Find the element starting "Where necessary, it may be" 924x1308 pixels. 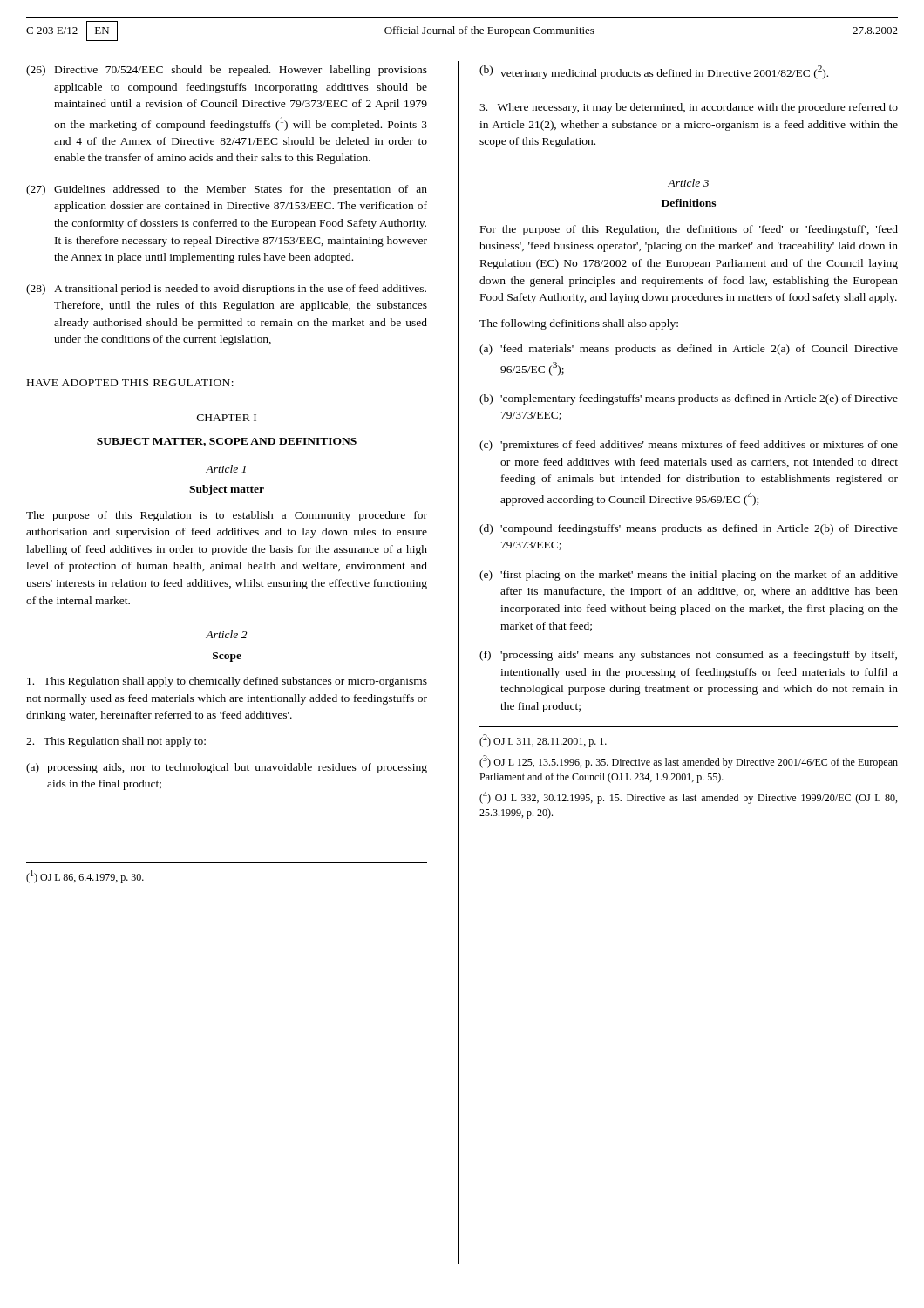[689, 124]
